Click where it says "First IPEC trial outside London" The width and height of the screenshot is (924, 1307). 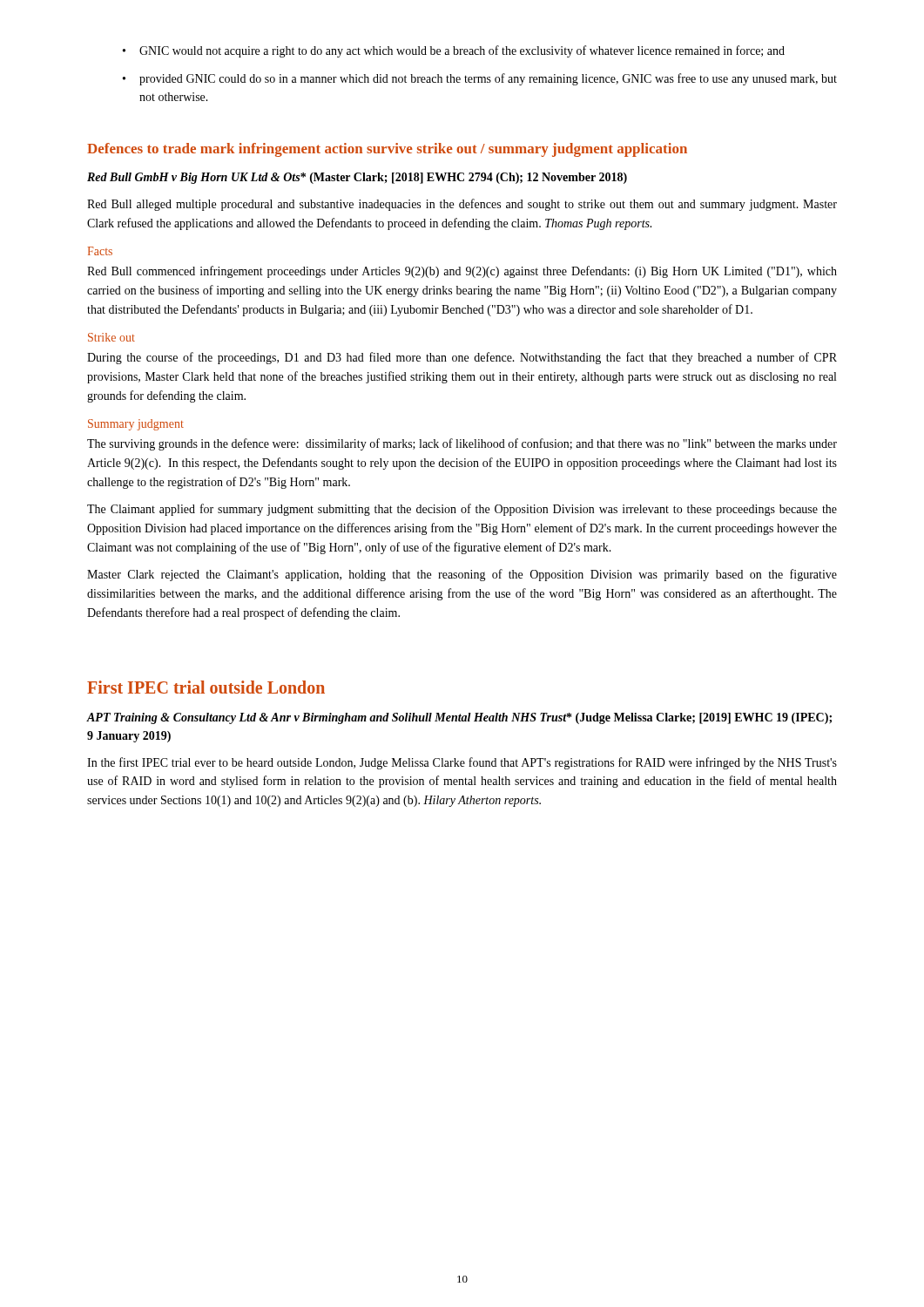(x=206, y=687)
